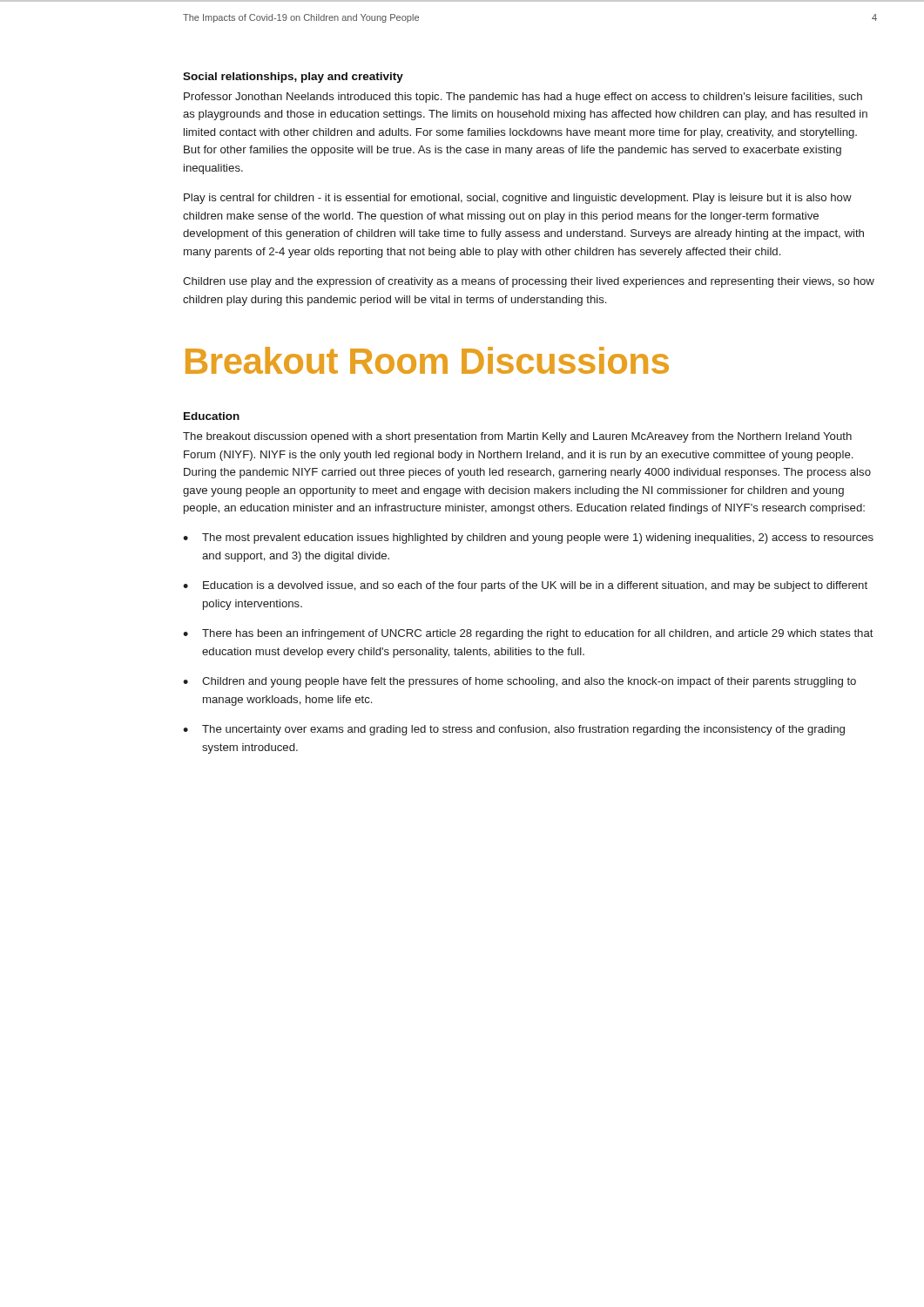Screen dimensions: 1307x924
Task: Click on the list item containing "The most prevalent education issues highlighted"
Action: pyautogui.click(x=538, y=546)
